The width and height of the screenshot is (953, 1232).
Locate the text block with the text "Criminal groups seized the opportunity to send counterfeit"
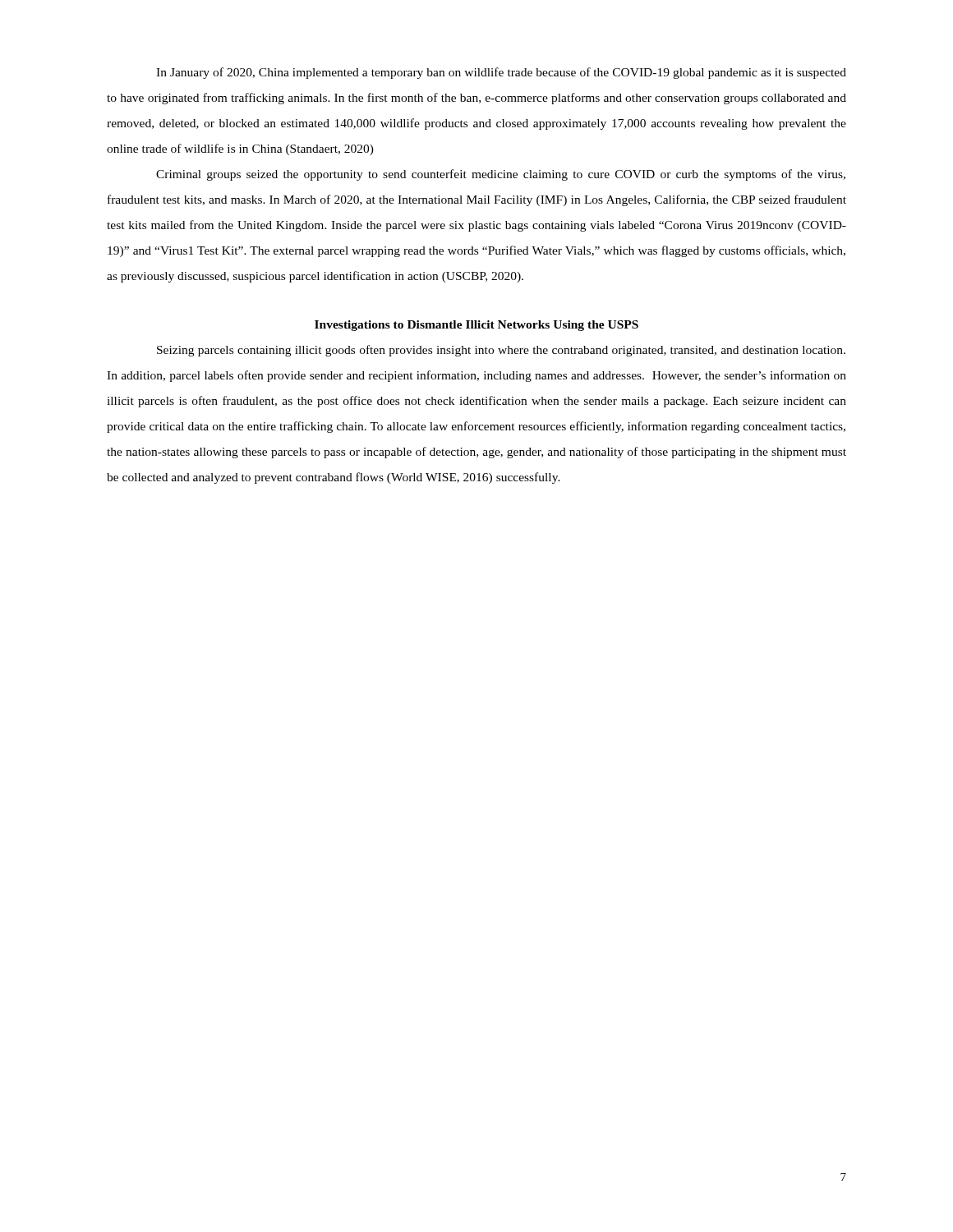[x=476, y=225]
